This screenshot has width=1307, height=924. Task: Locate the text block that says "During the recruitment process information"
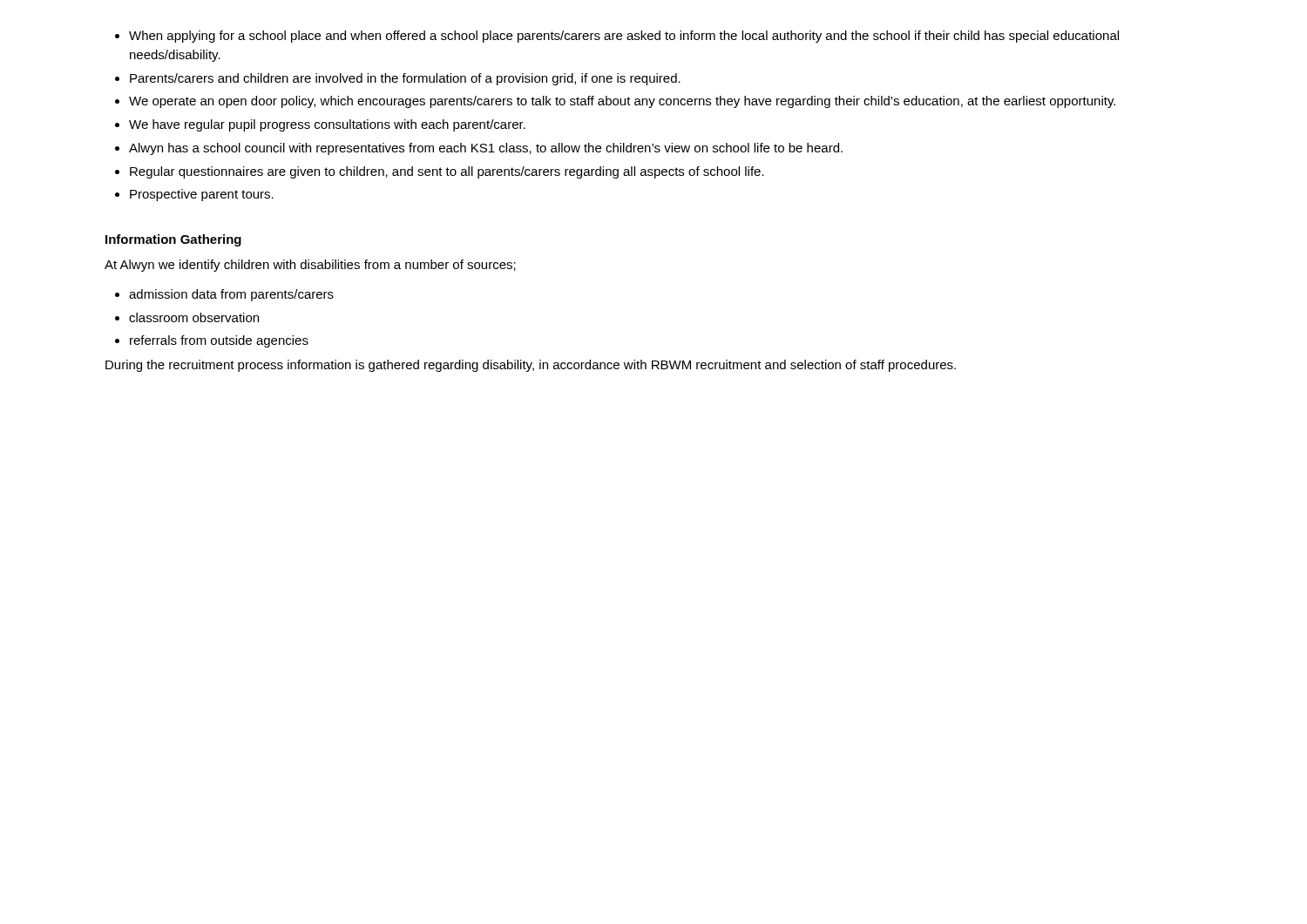point(531,364)
